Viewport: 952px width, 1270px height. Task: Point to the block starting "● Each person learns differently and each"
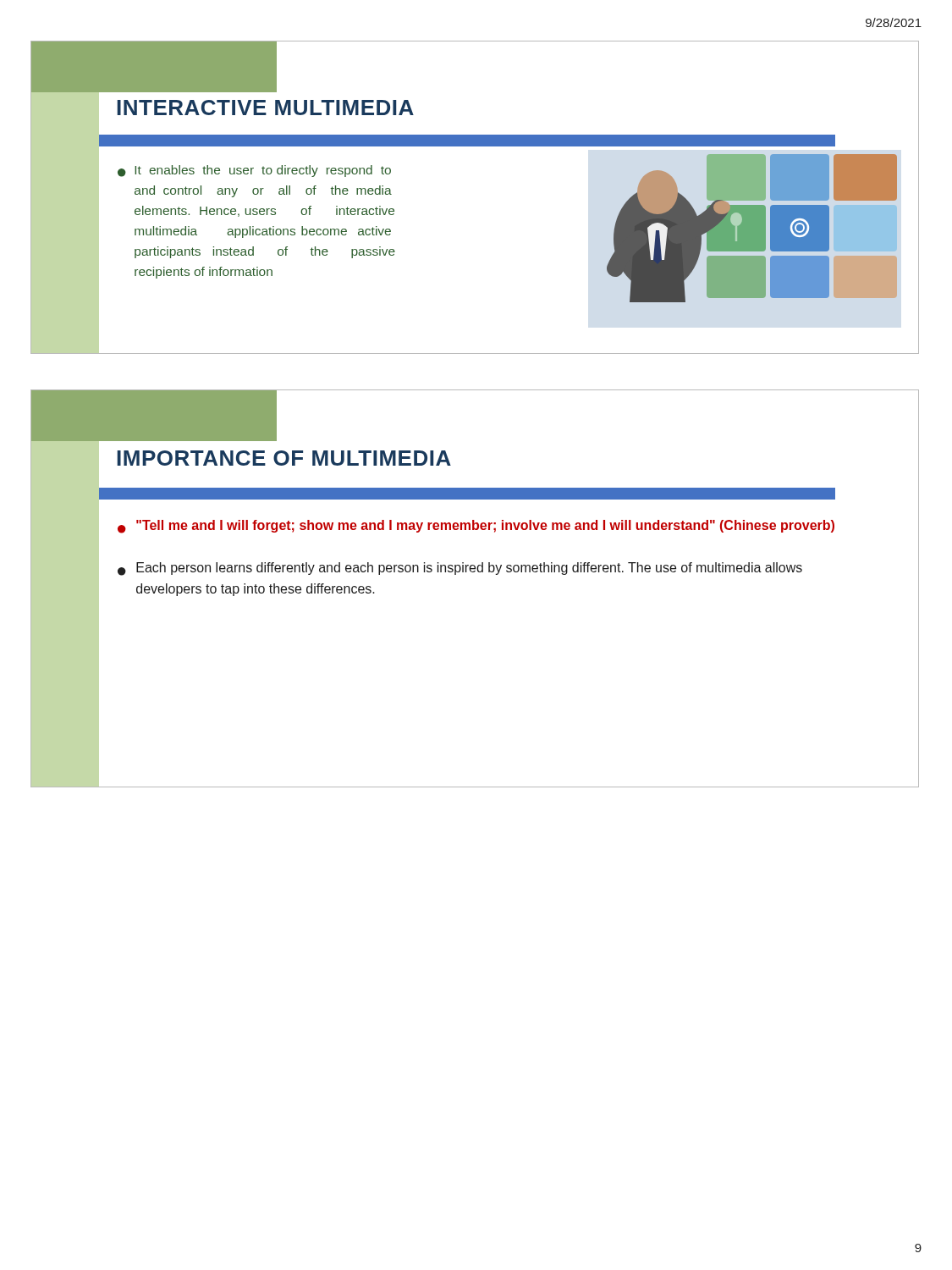(x=493, y=579)
